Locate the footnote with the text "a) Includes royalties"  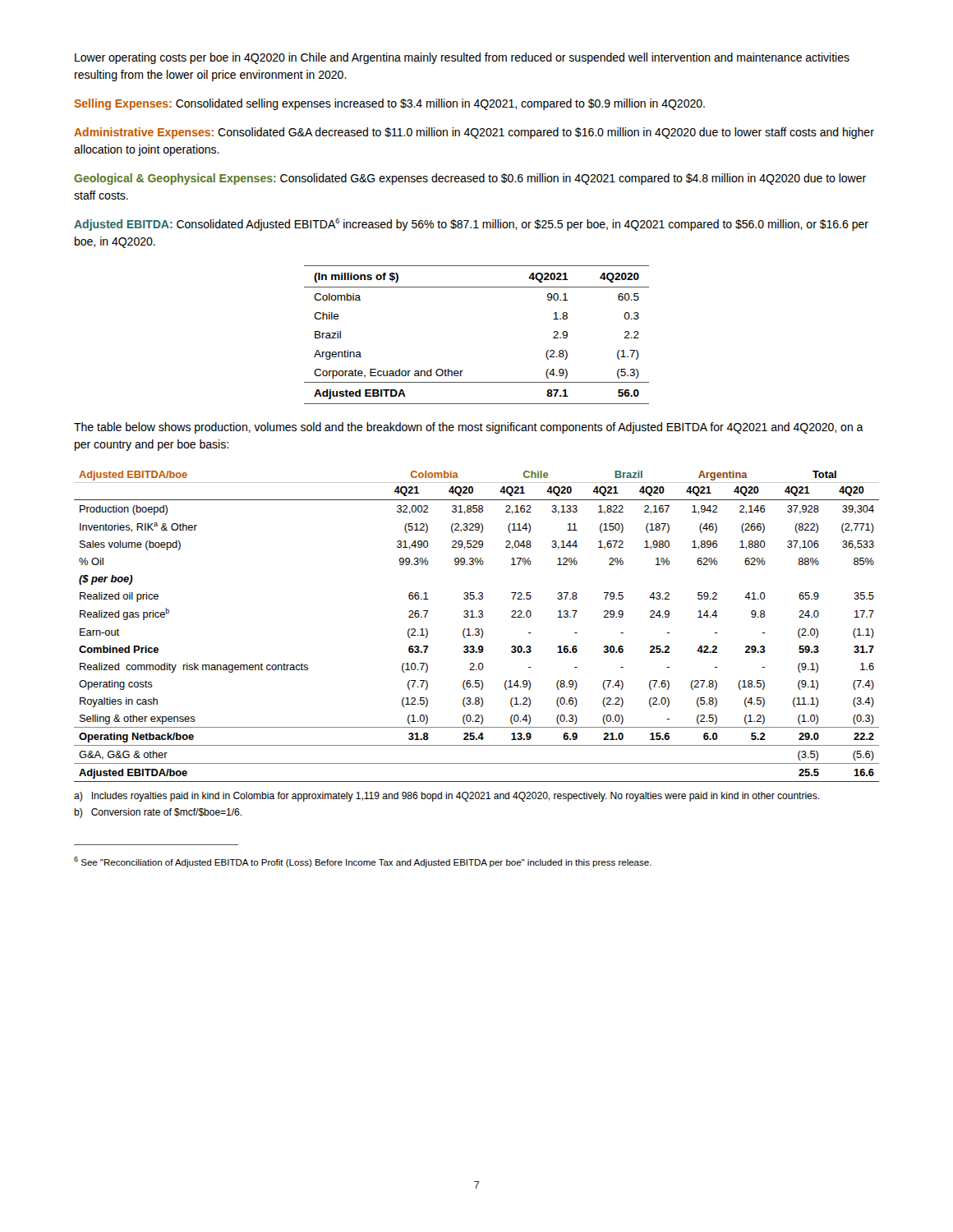tap(476, 804)
